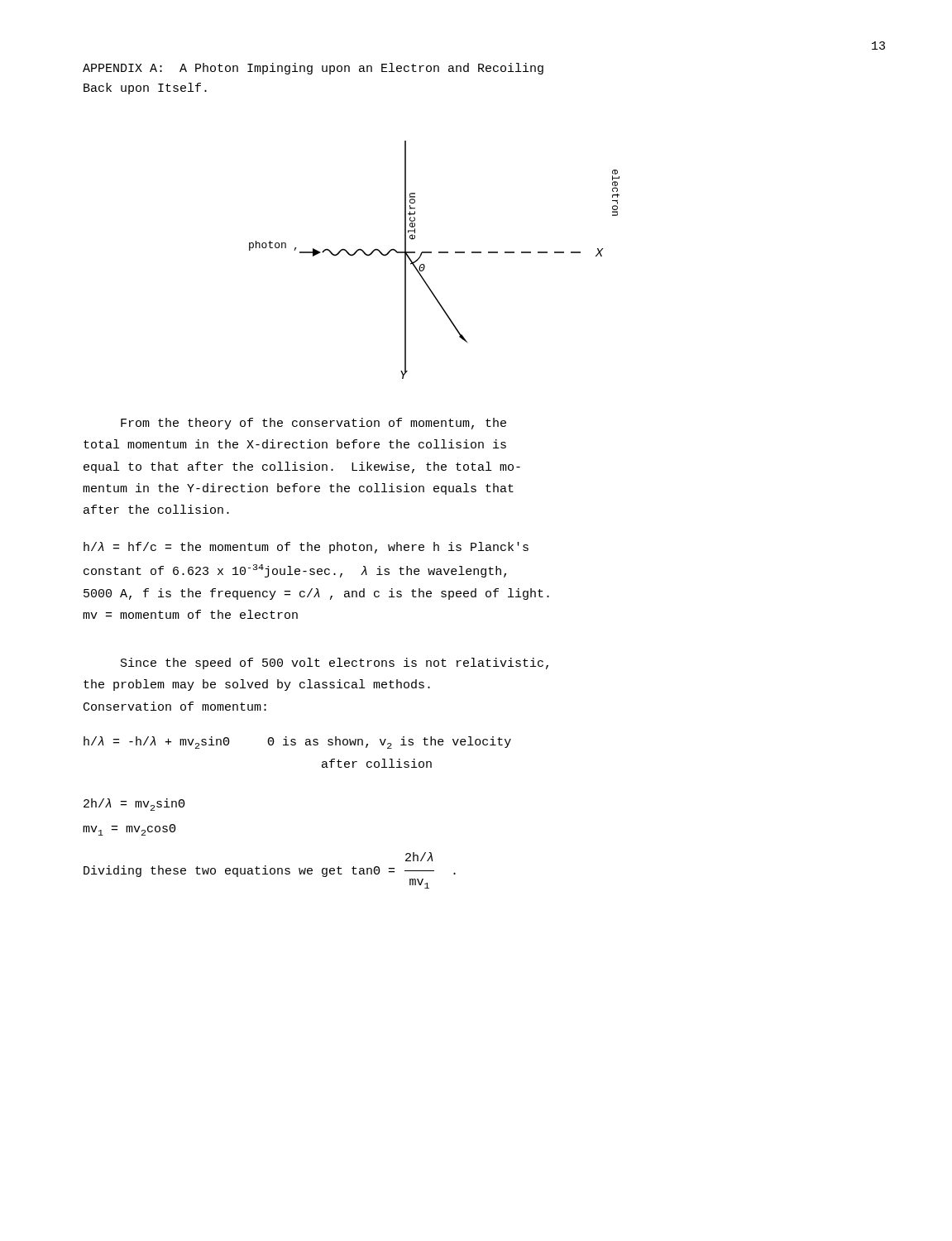Locate the engineering diagram
Viewport: 952px width, 1241px height.
click(x=422, y=257)
